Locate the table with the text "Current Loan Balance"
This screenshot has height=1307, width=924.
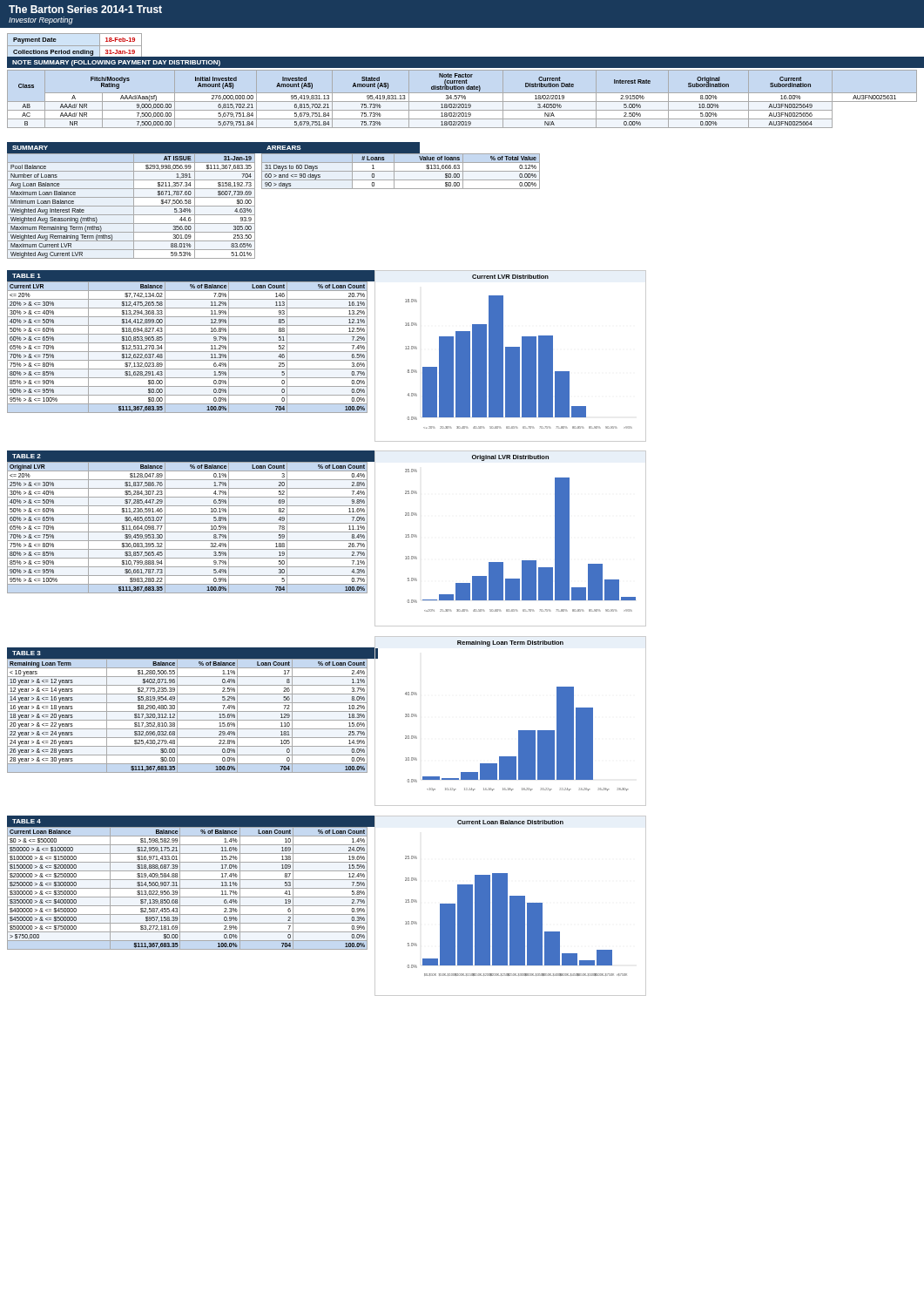187,888
